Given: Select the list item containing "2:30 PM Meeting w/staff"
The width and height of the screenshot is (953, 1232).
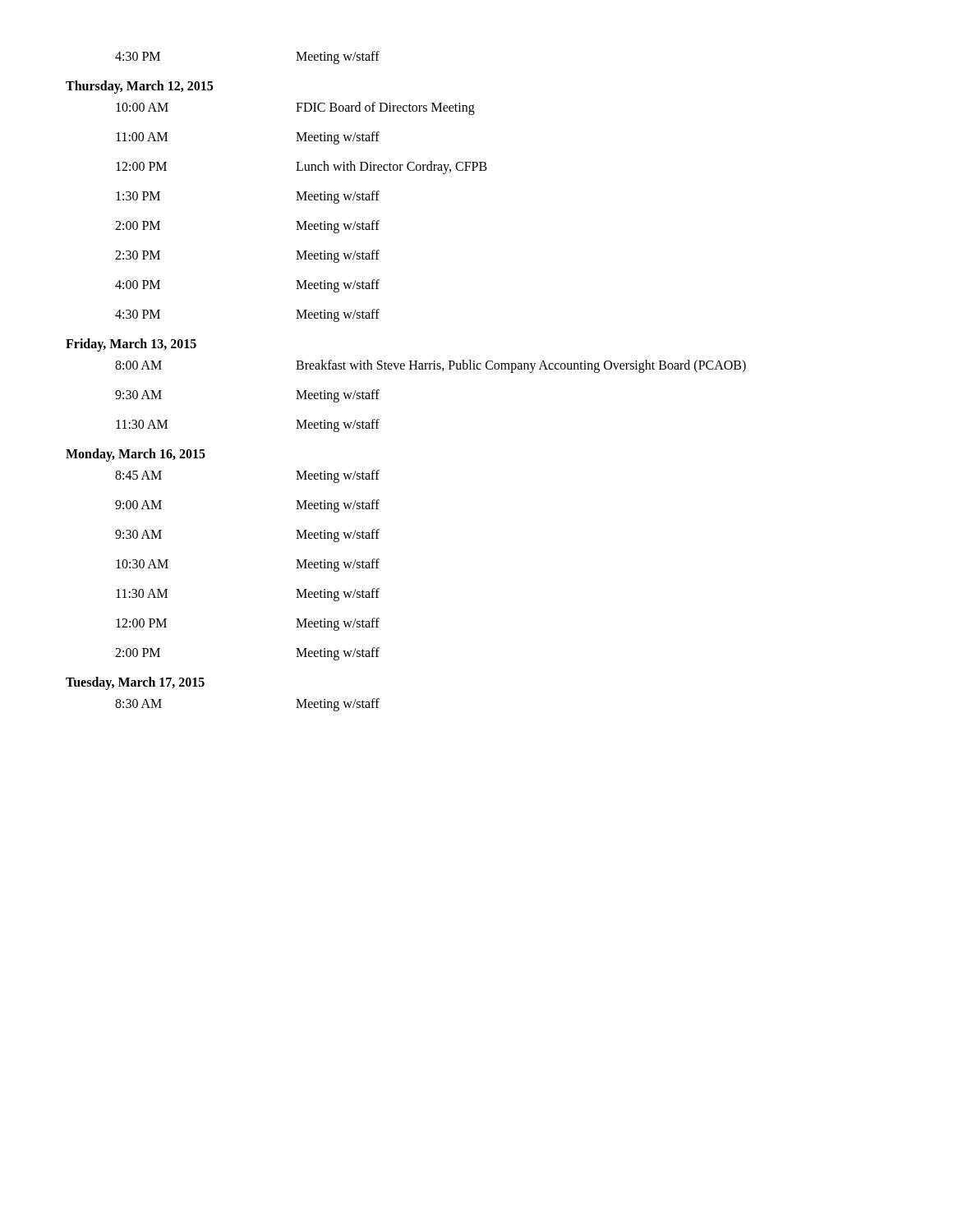Looking at the screenshot, I should click(134, 256).
